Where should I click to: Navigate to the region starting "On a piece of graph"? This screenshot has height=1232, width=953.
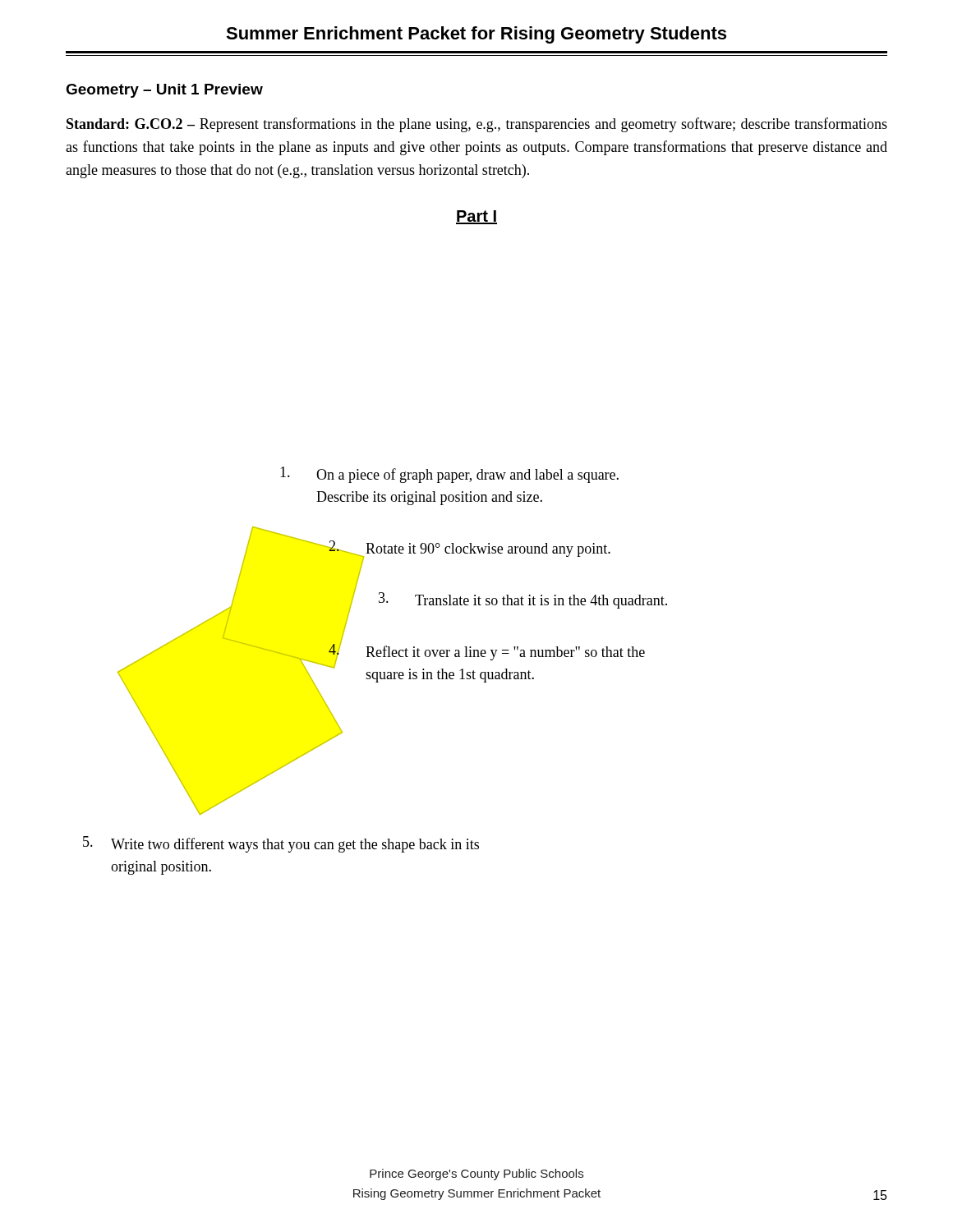click(x=449, y=486)
